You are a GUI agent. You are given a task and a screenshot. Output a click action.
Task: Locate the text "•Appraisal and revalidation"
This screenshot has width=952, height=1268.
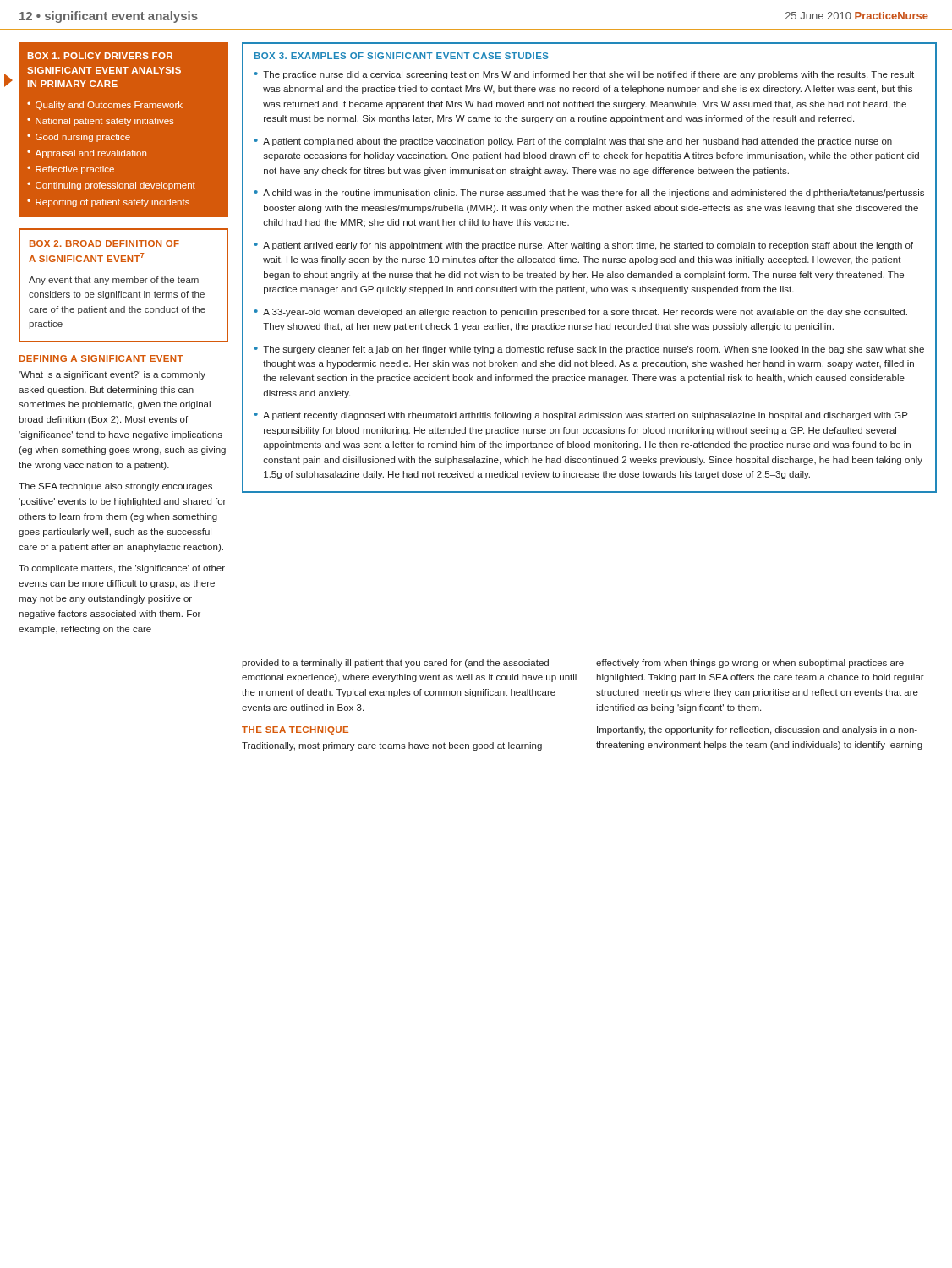[87, 153]
